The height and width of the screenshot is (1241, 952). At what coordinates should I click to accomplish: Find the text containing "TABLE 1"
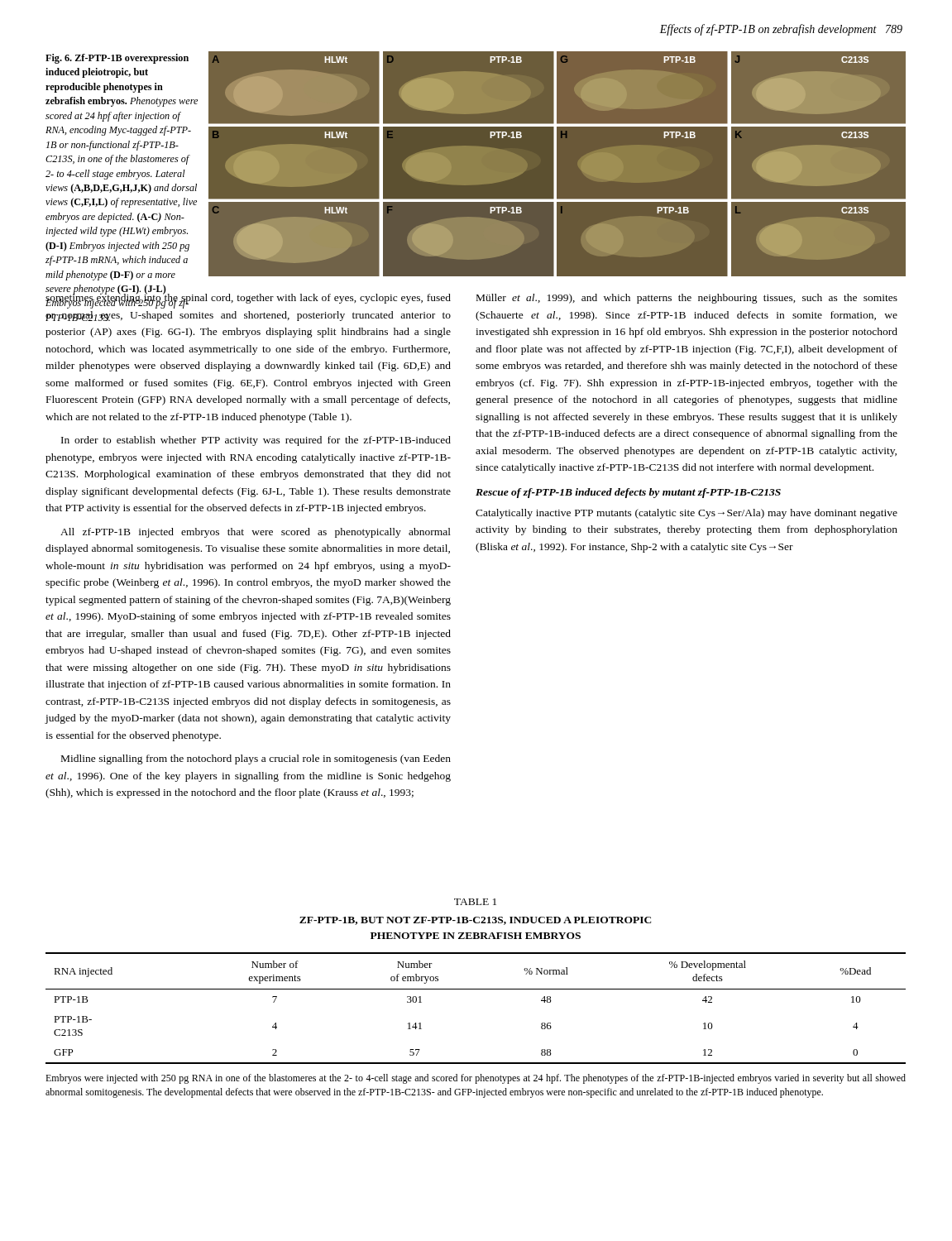(x=476, y=901)
